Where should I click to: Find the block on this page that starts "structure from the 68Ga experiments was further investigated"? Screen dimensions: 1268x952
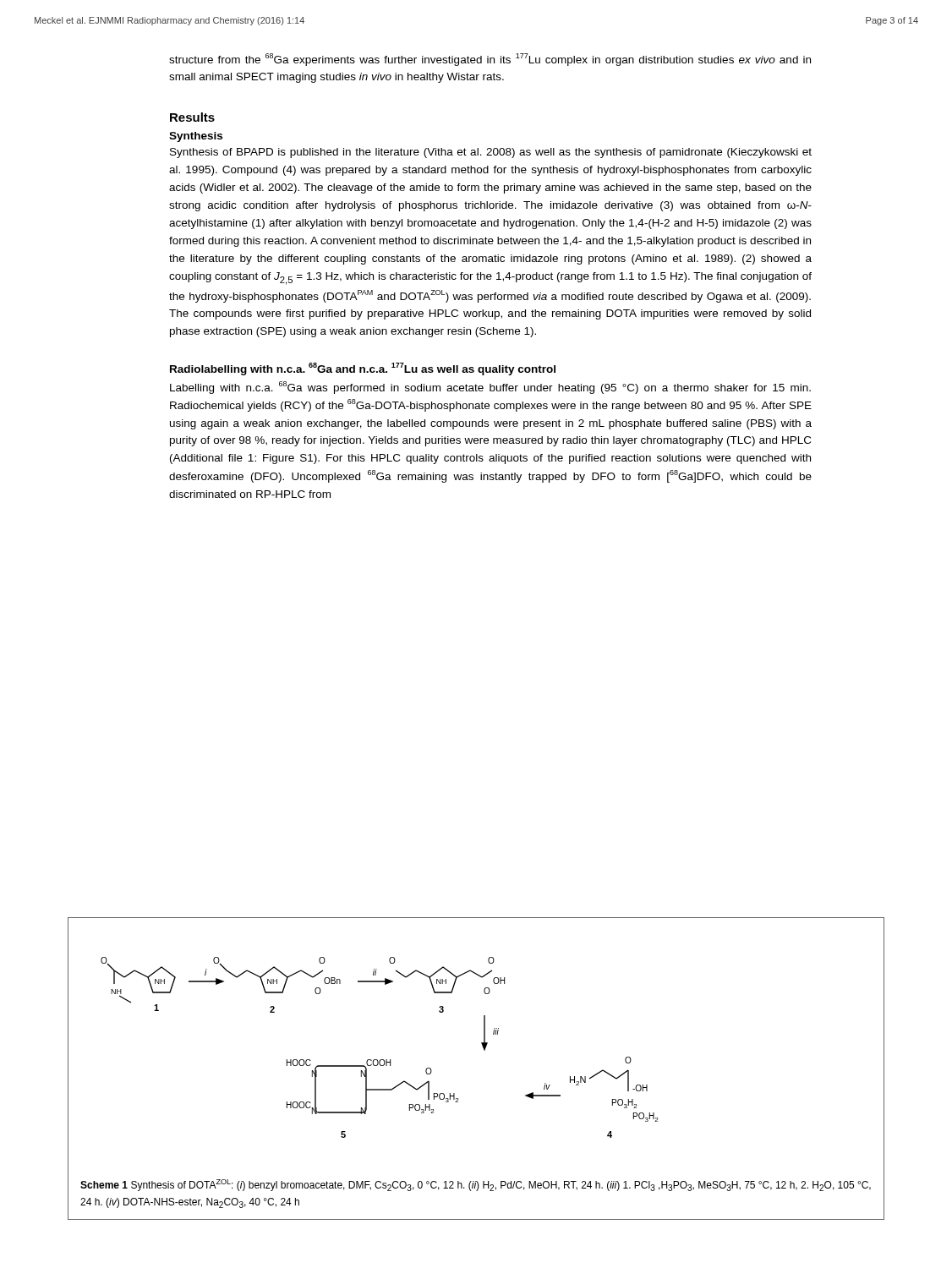coord(490,67)
